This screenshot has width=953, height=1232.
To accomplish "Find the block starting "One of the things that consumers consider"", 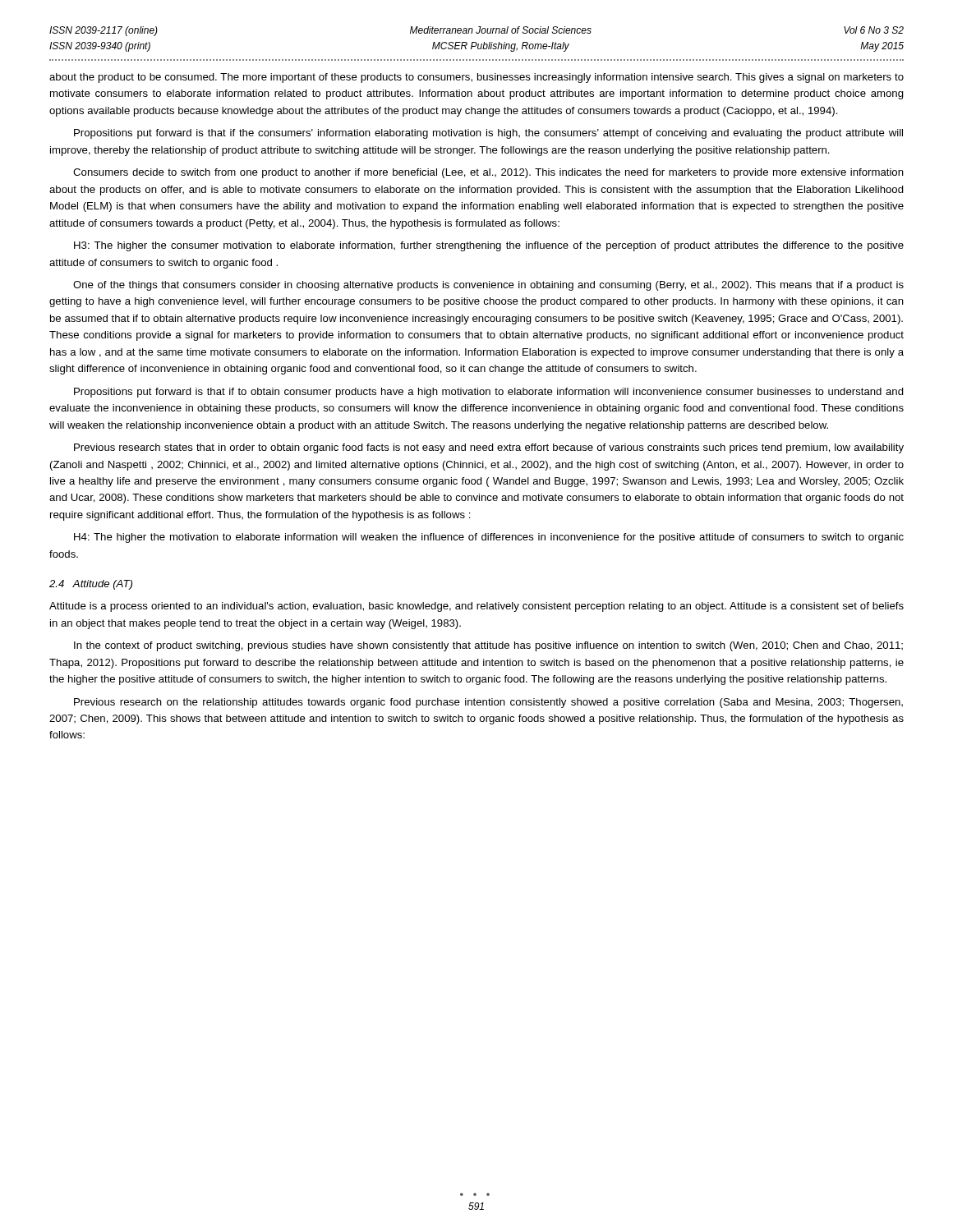I will tap(476, 327).
